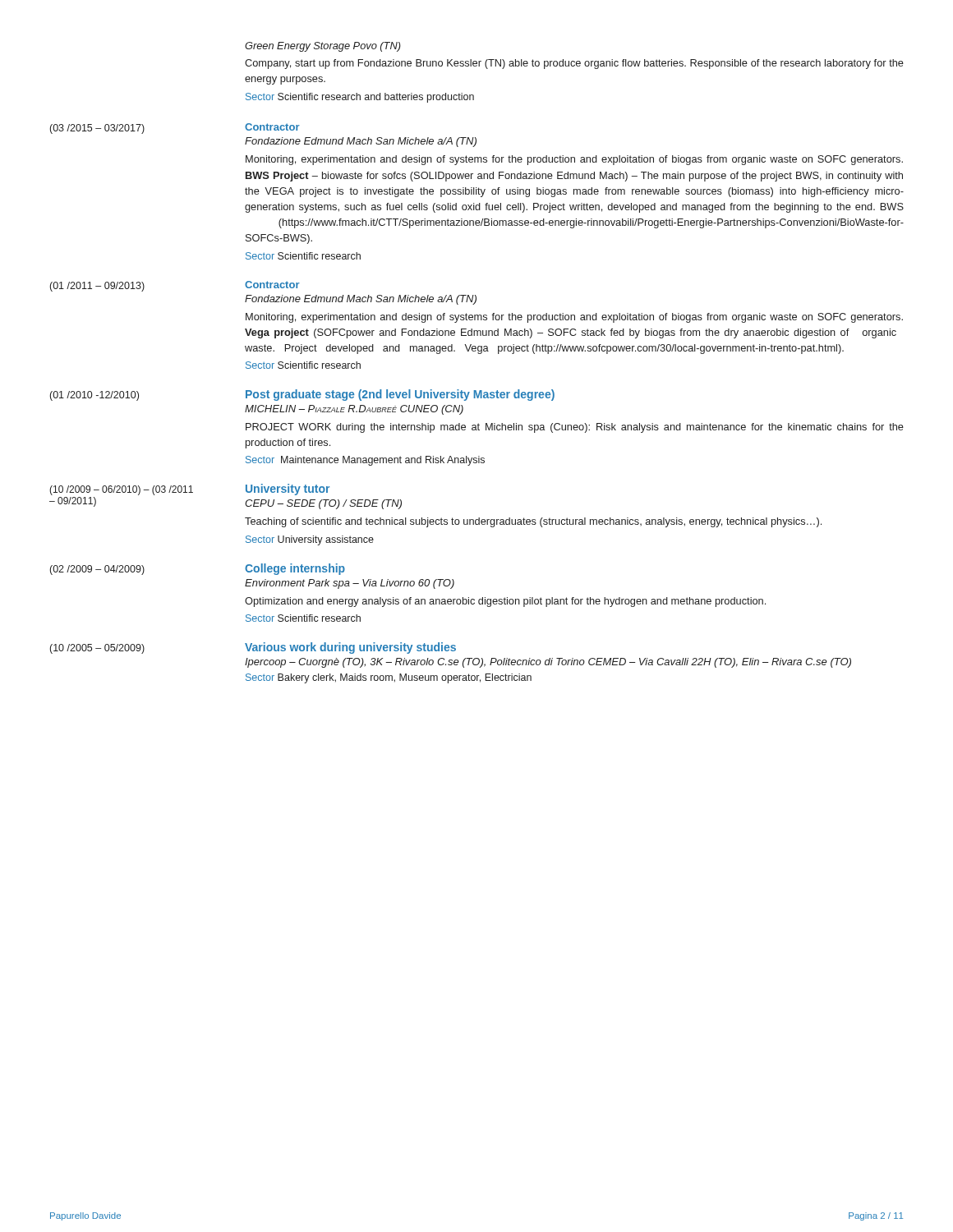The height and width of the screenshot is (1232, 953).
Task: Select the element starting "Environment Park spa – Via Livorno"
Action: coord(350,582)
